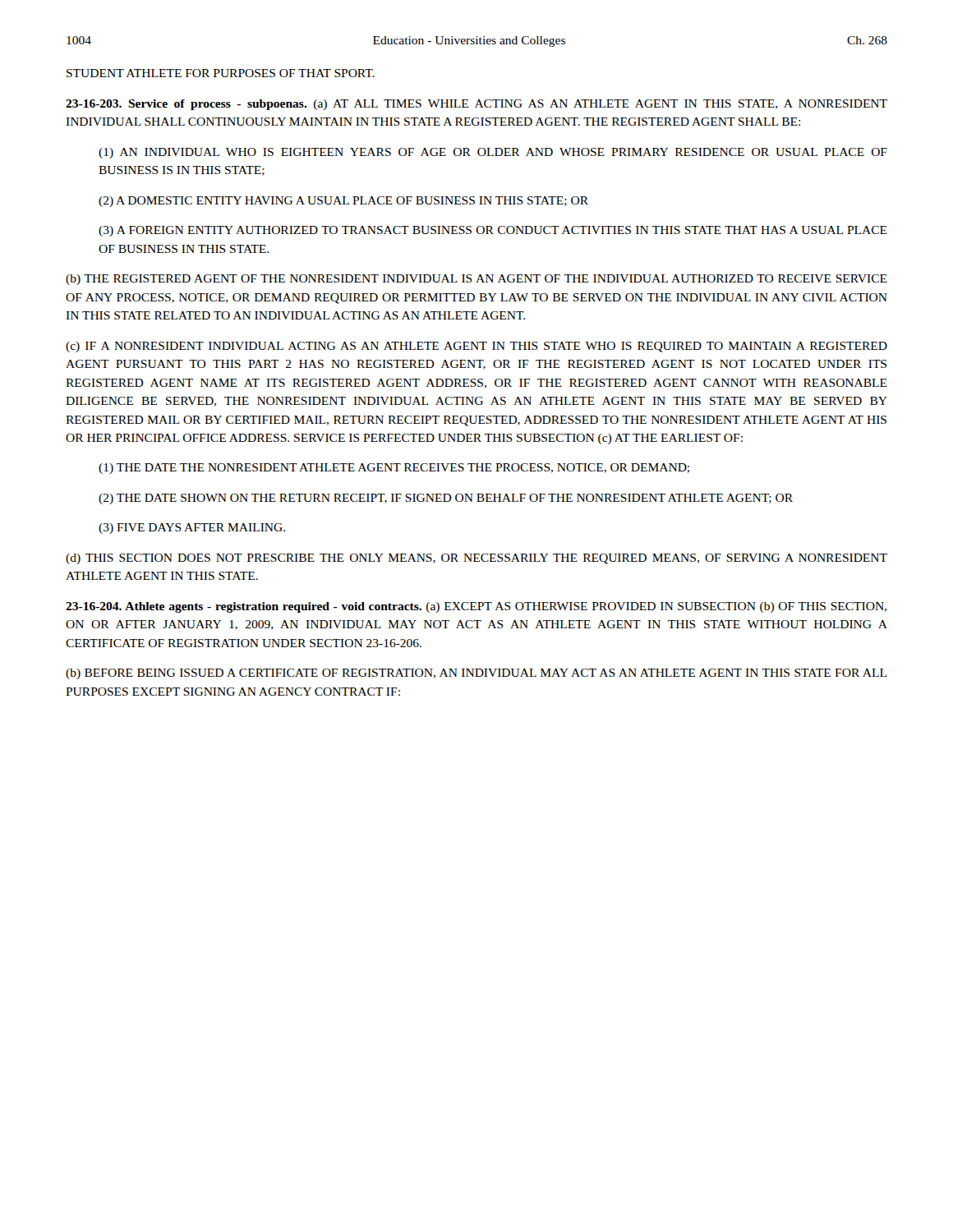
Task: Locate the section header that says "23-16-203. Service of process - subpoenas. (a)"
Action: (x=476, y=112)
